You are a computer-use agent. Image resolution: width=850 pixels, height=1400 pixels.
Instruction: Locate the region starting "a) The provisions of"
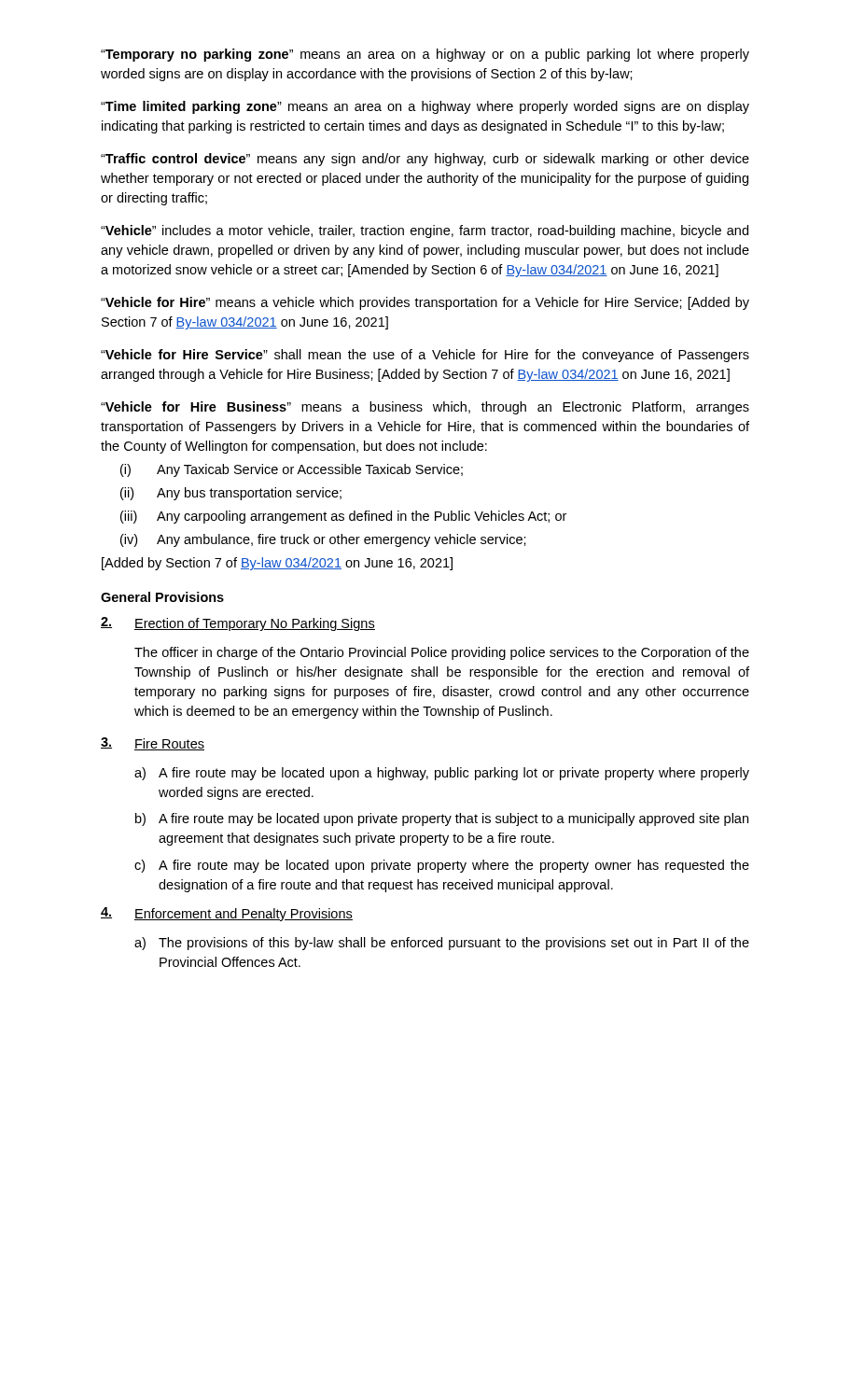click(442, 953)
